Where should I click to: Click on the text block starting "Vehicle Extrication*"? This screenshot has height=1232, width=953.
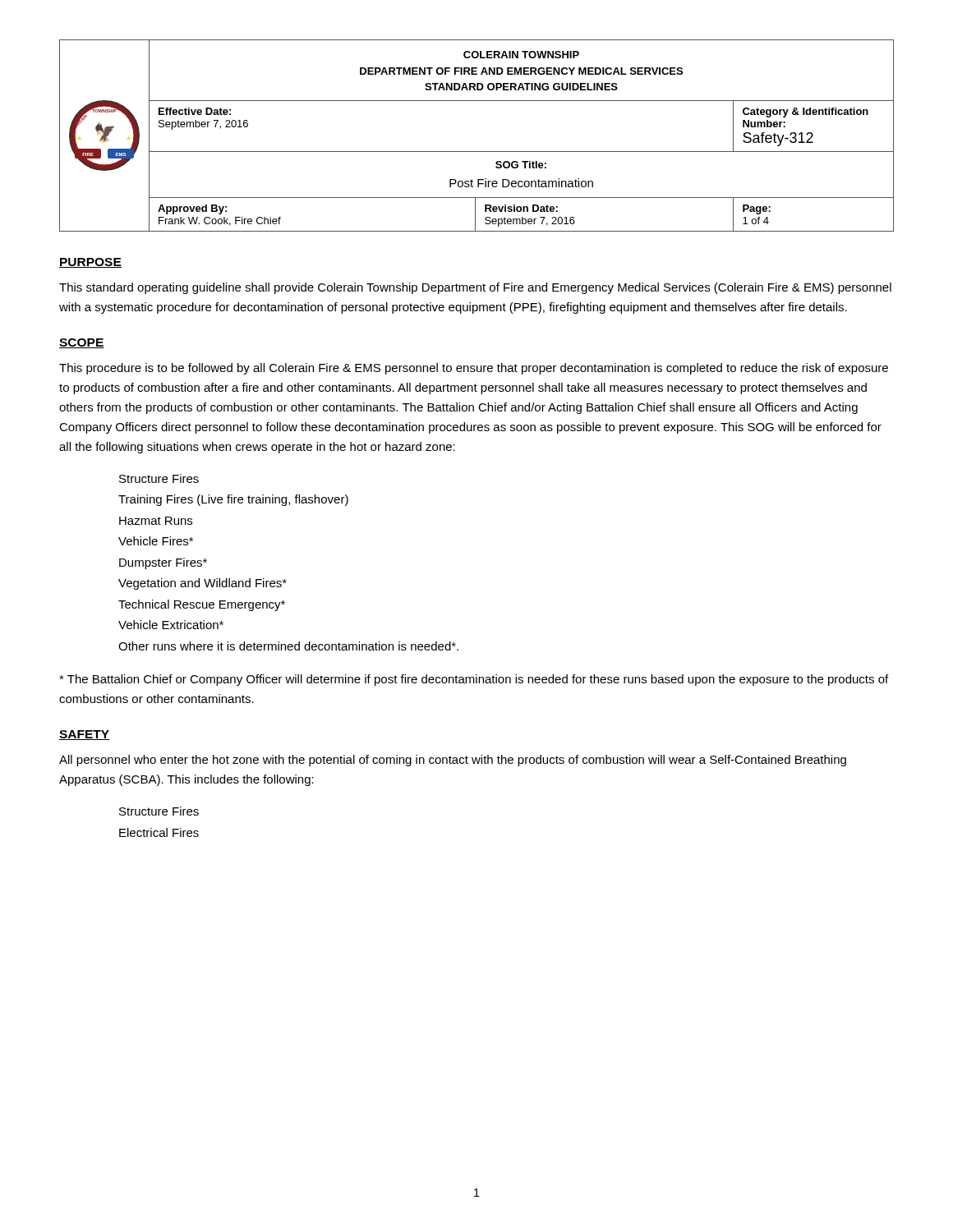point(171,625)
